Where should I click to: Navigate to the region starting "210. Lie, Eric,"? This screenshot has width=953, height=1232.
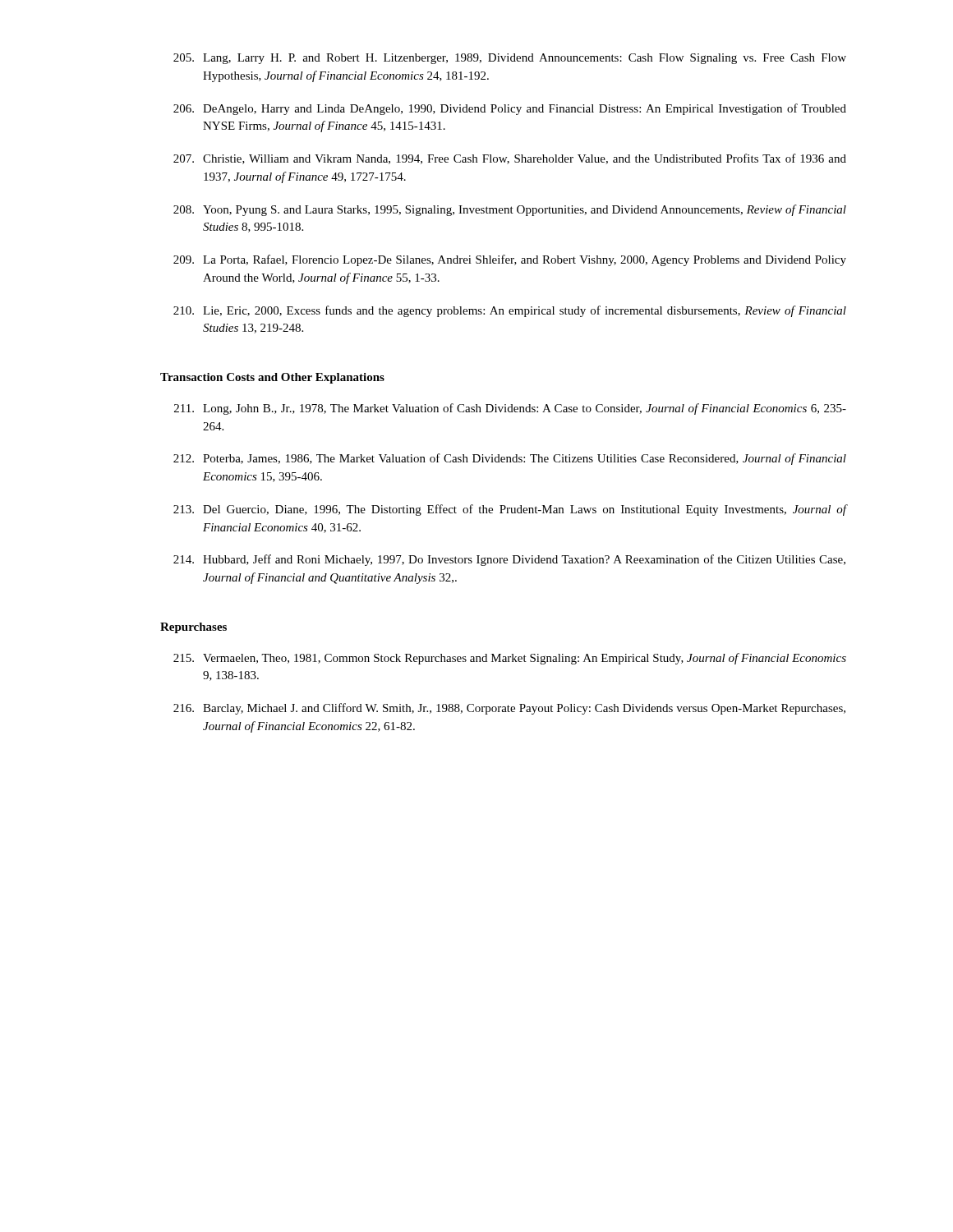pyautogui.click(x=503, y=320)
